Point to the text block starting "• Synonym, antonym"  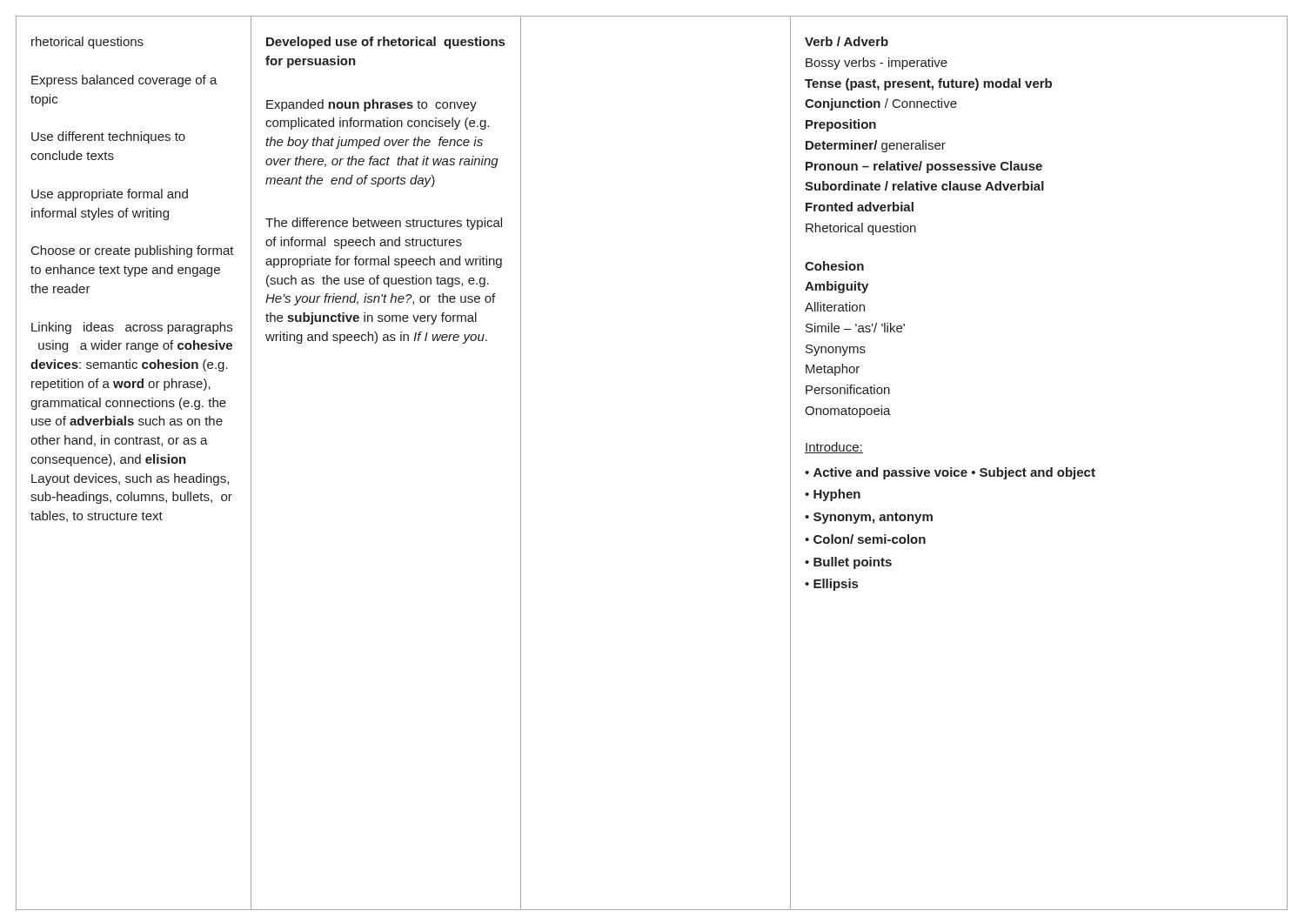pyautogui.click(x=869, y=518)
